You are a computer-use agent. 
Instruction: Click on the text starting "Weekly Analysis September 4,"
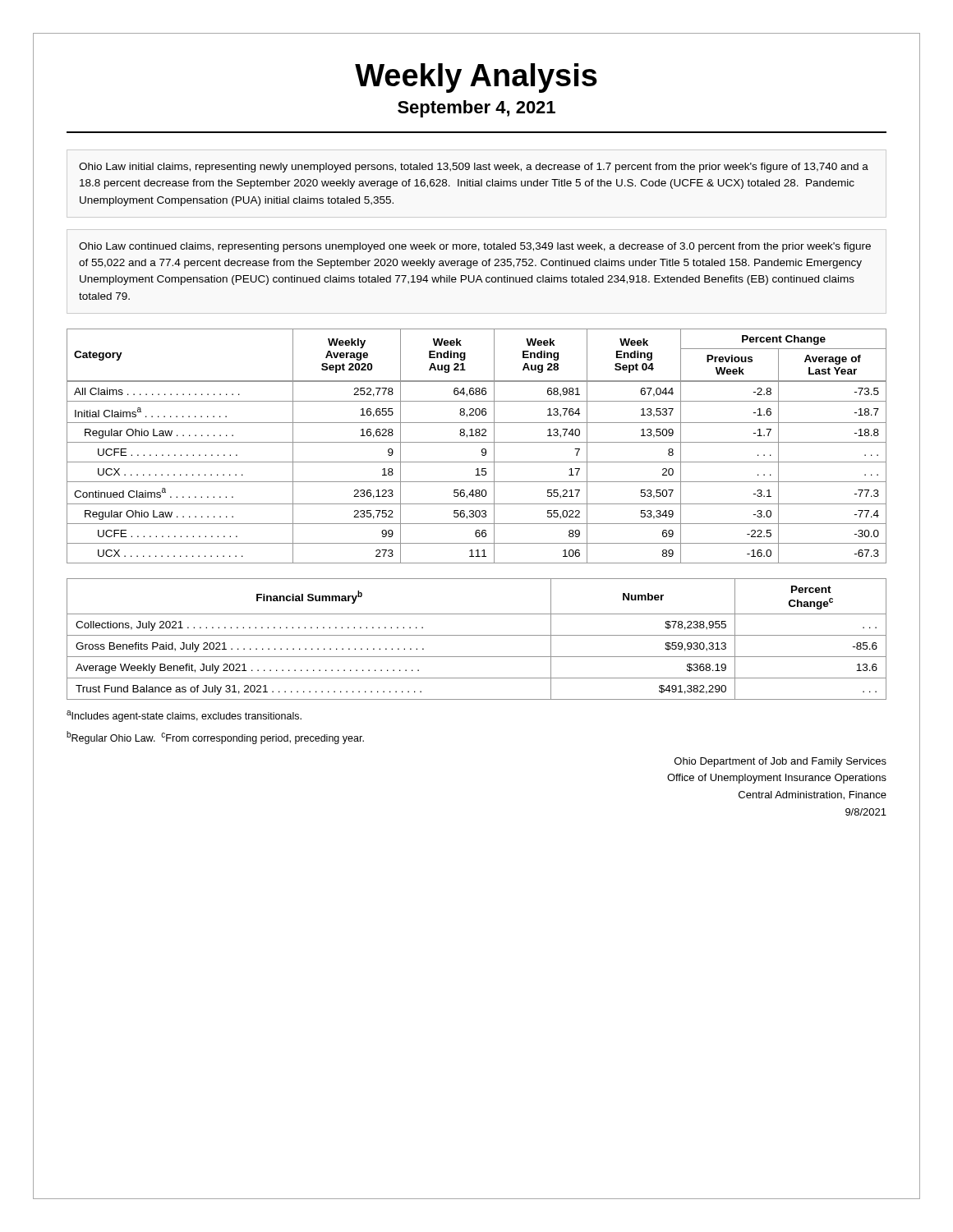coord(476,88)
